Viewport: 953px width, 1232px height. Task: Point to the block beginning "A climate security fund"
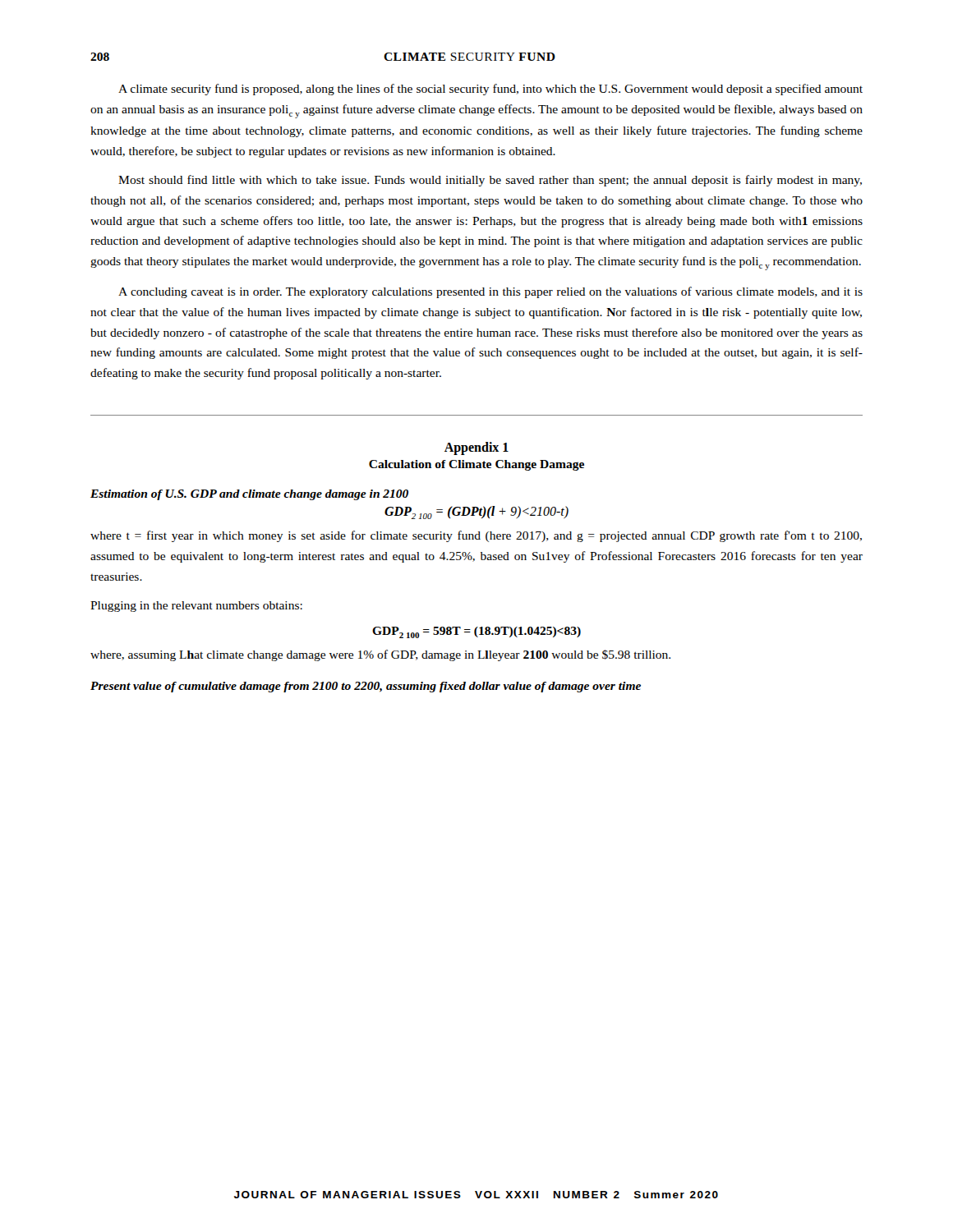(476, 120)
